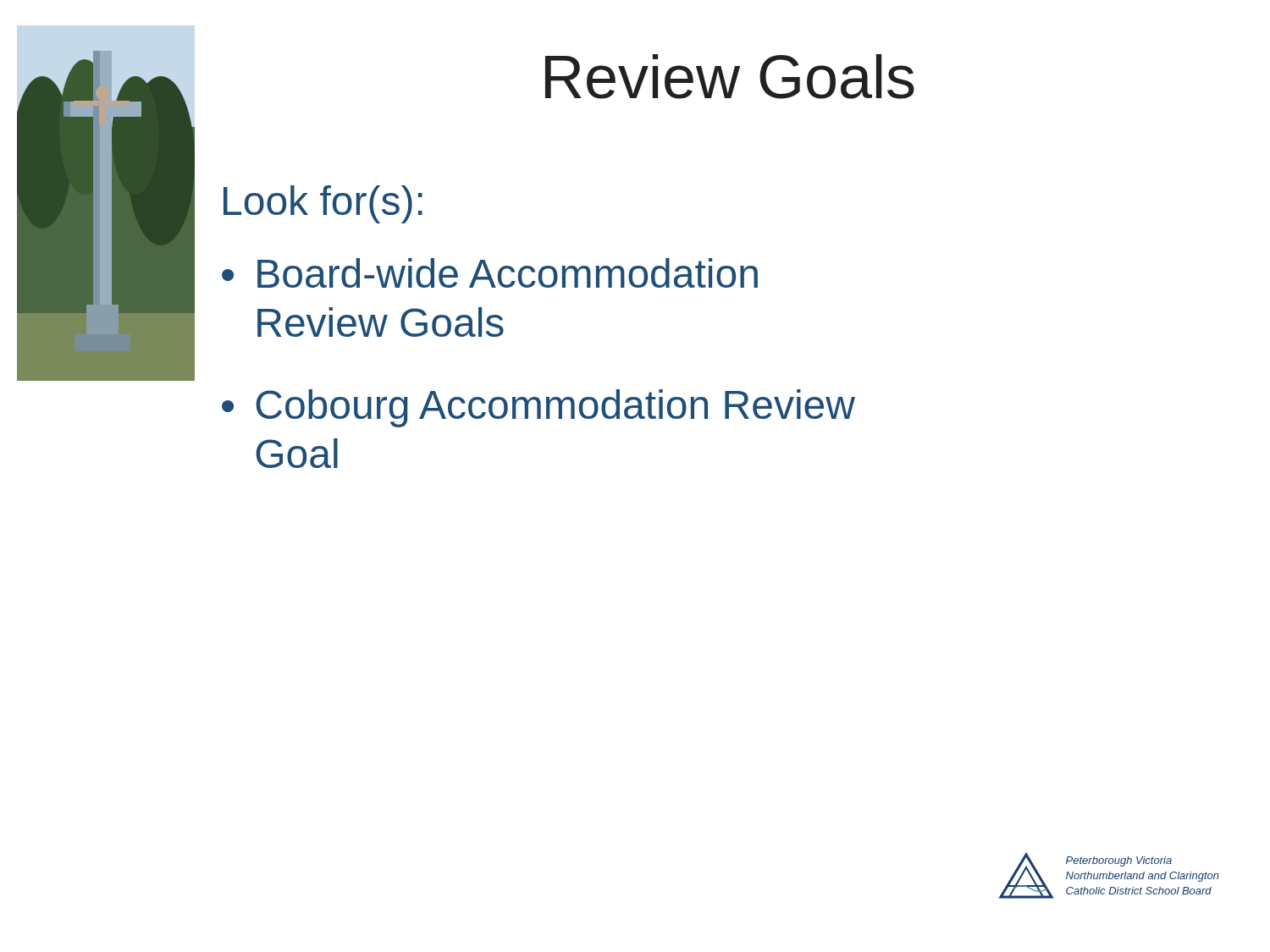Screen dimensions: 952x1270
Task: Find the photo
Action: (106, 203)
